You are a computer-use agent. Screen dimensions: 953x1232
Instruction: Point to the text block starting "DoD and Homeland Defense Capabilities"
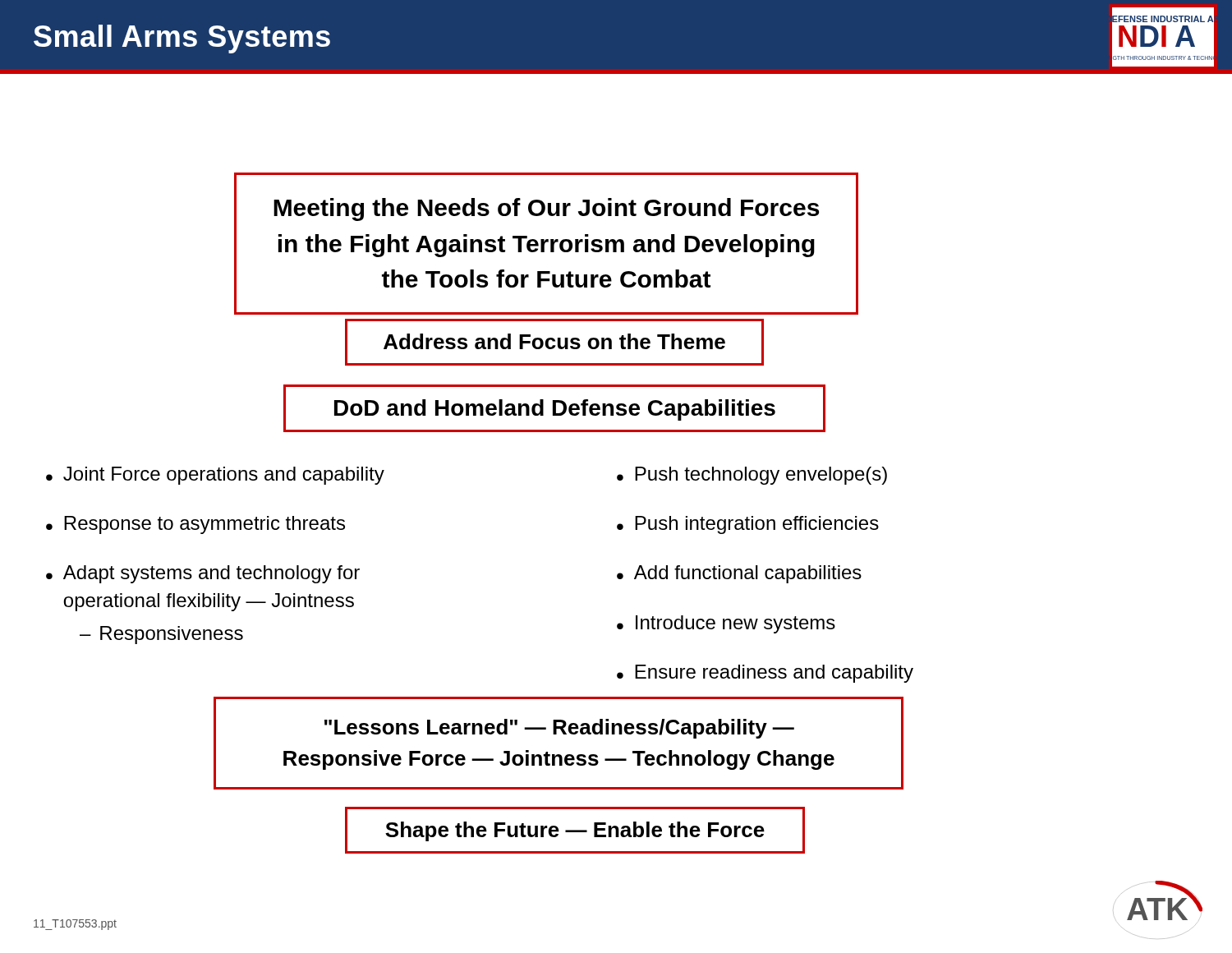(554, 408)
